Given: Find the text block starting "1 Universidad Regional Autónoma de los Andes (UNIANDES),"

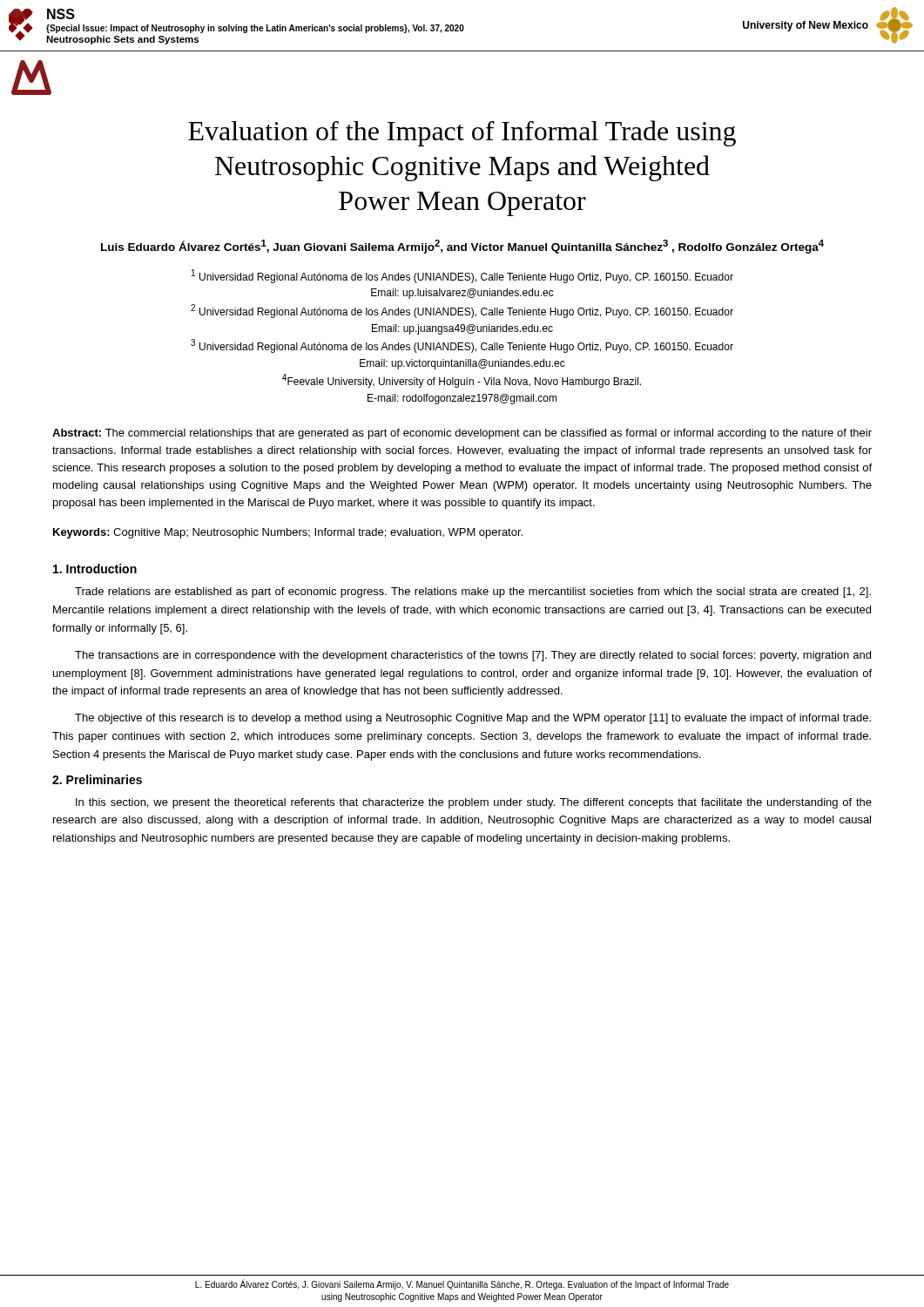Looking at the screenshot, I should coord(462,336).
